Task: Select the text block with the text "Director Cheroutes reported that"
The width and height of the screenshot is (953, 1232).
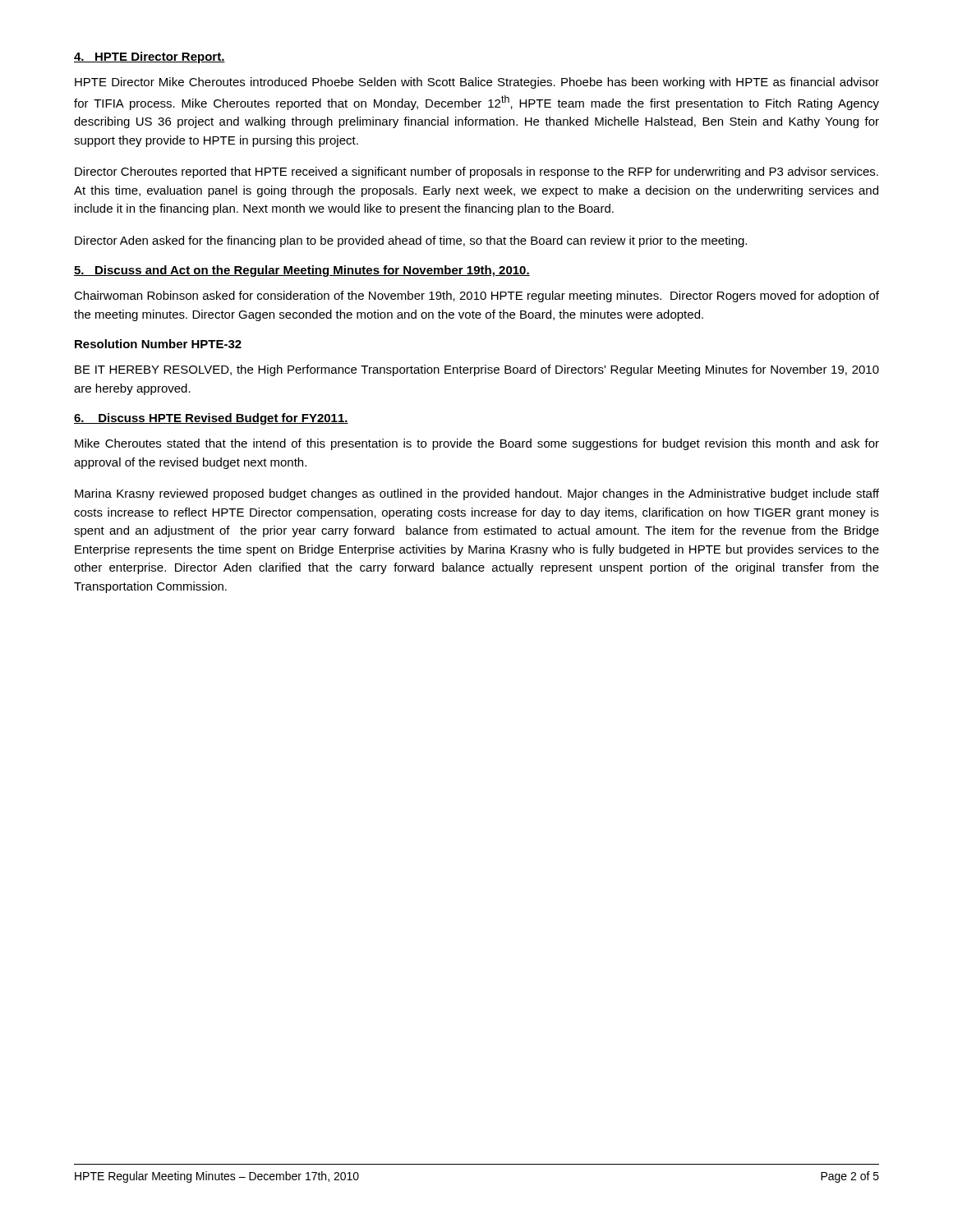Action: (x=476, y=190)
